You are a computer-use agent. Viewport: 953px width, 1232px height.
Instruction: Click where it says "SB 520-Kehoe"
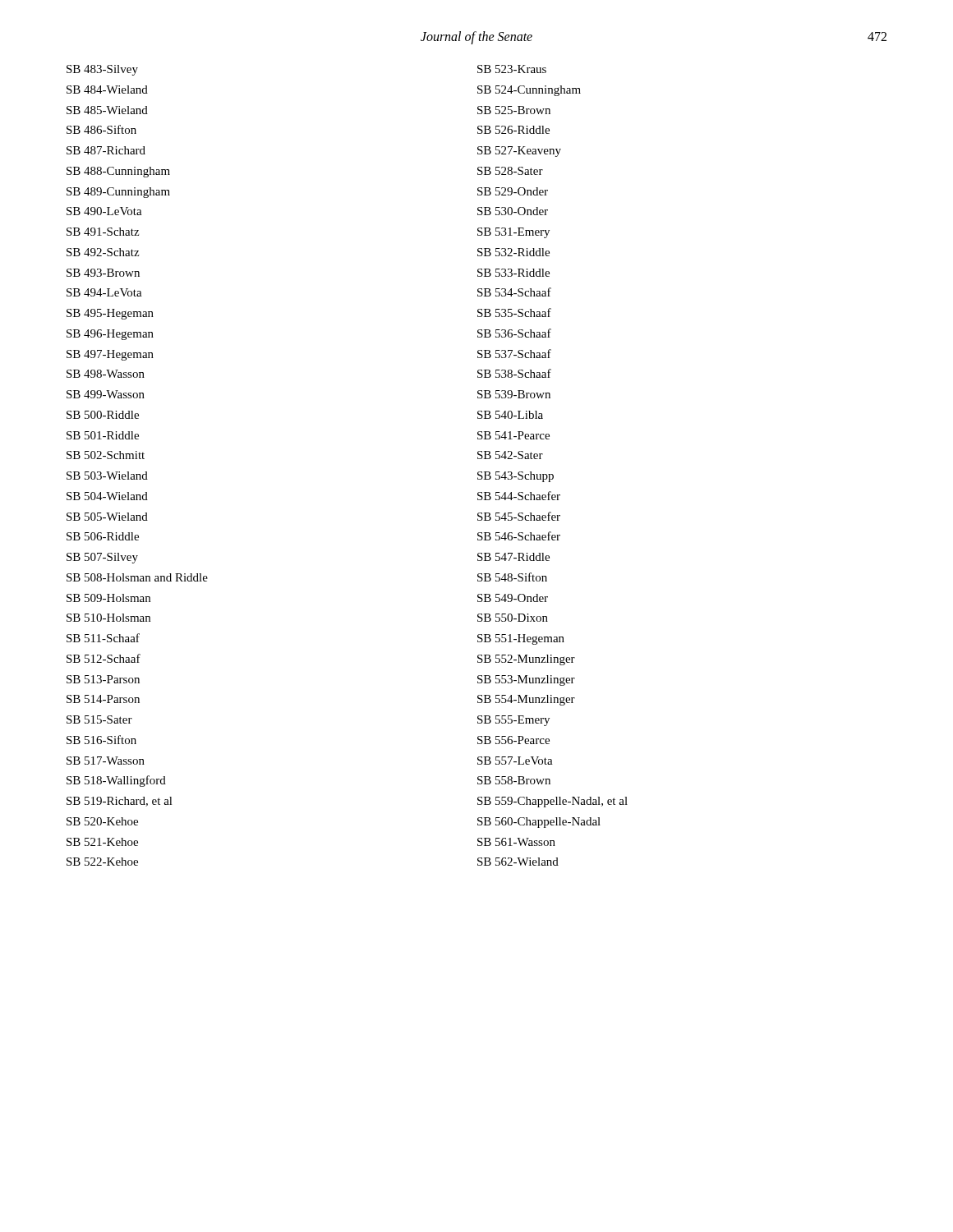tap(102, 821)
